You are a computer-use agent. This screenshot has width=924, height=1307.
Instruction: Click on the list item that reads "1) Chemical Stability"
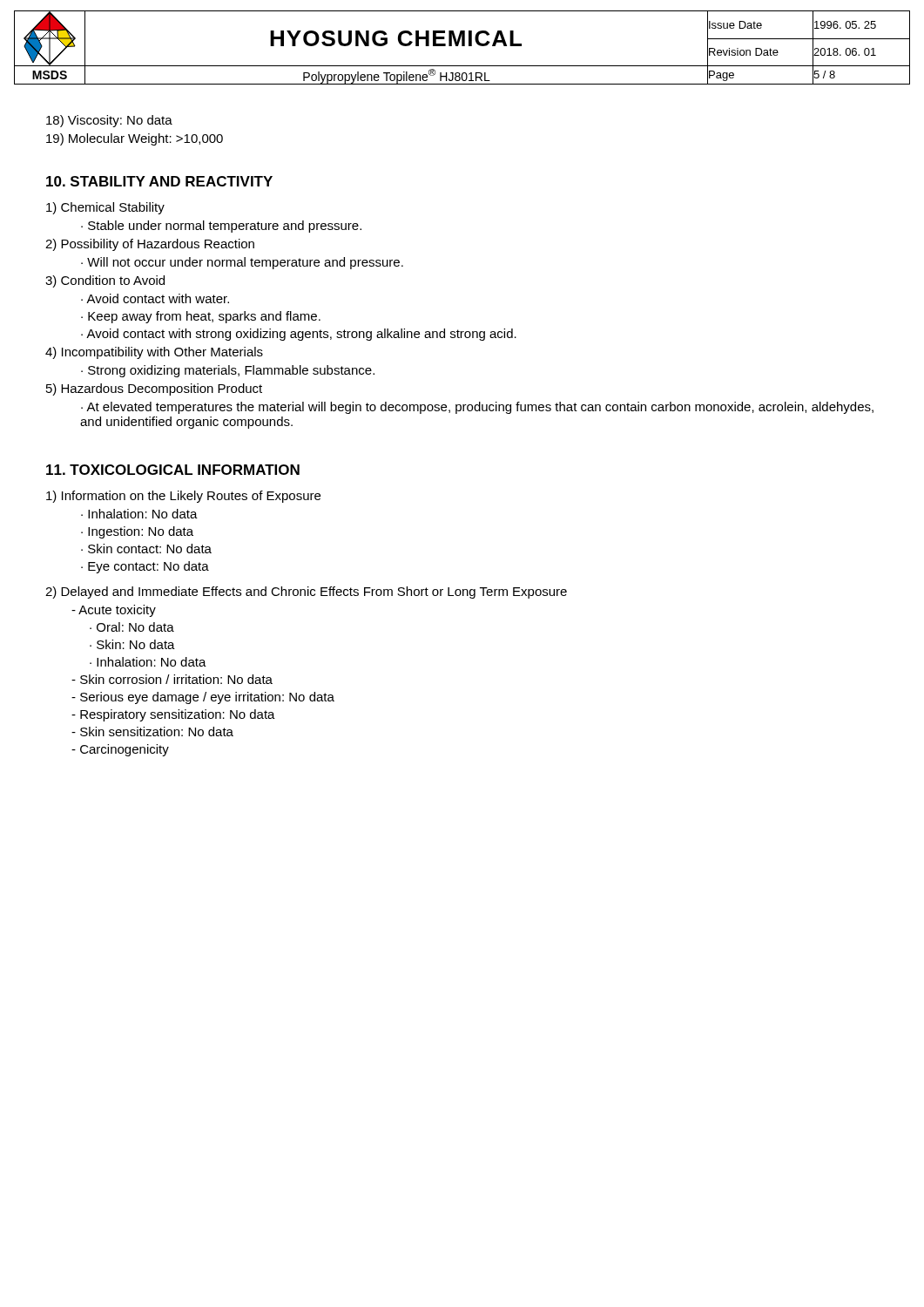pyautogui.click(x=105, y=207)
